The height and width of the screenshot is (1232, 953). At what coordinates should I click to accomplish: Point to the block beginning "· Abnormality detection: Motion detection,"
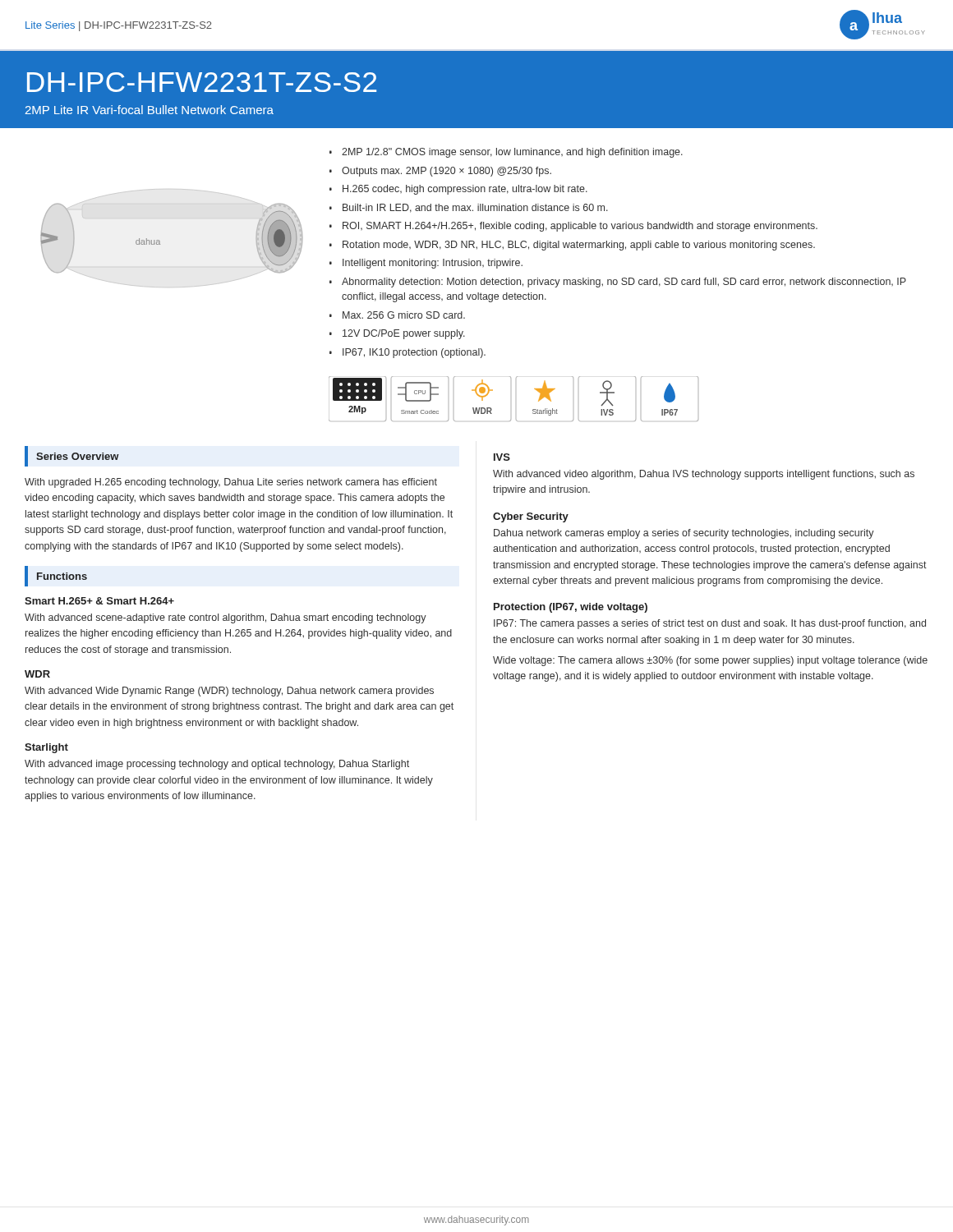[x=617, y=288]
